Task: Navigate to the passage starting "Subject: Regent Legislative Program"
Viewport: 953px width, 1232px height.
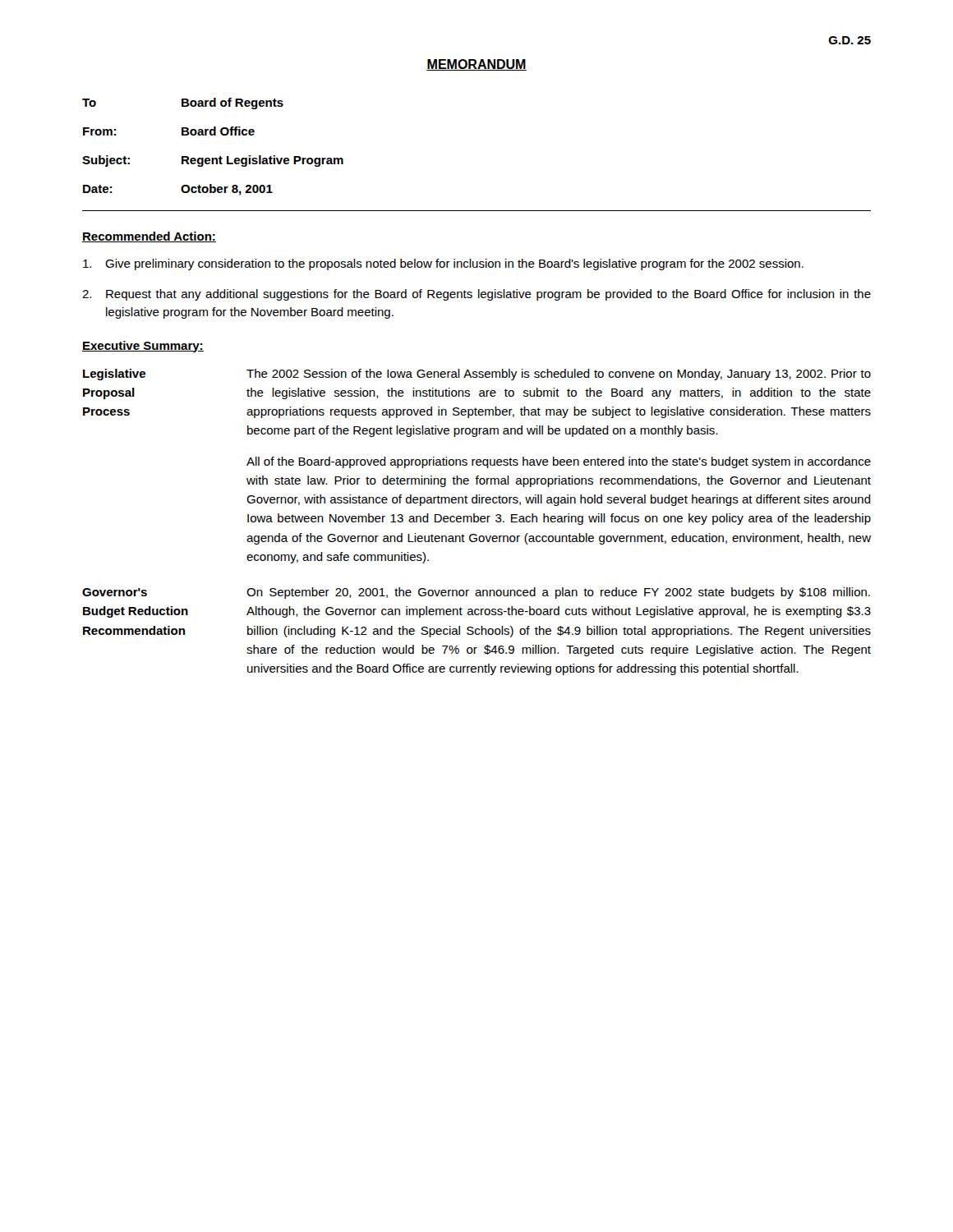Action: 213,160
